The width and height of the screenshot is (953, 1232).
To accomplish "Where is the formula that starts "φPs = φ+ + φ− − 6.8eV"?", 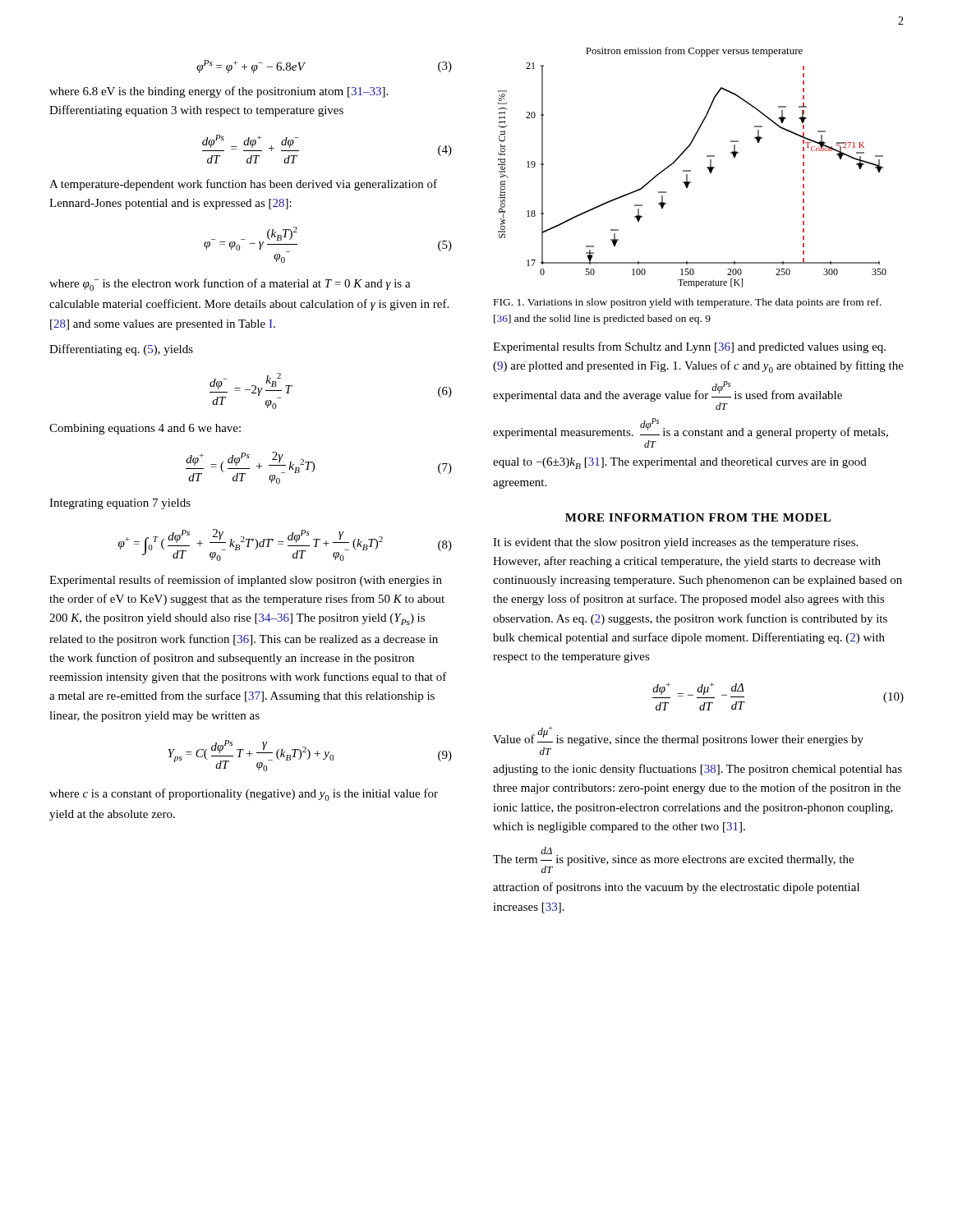I will point(257,66).
